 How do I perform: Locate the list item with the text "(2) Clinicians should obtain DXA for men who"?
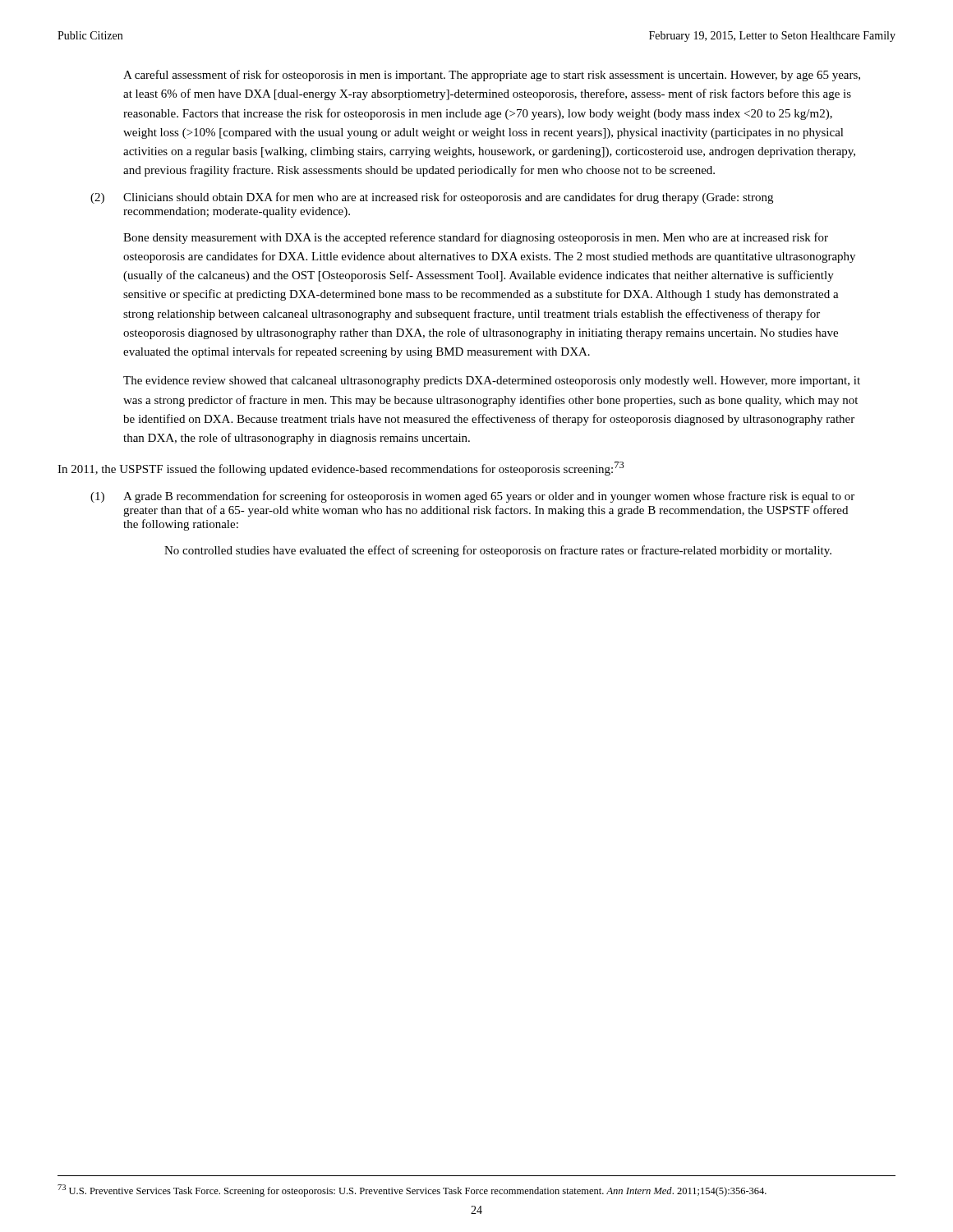click(476, 204)
